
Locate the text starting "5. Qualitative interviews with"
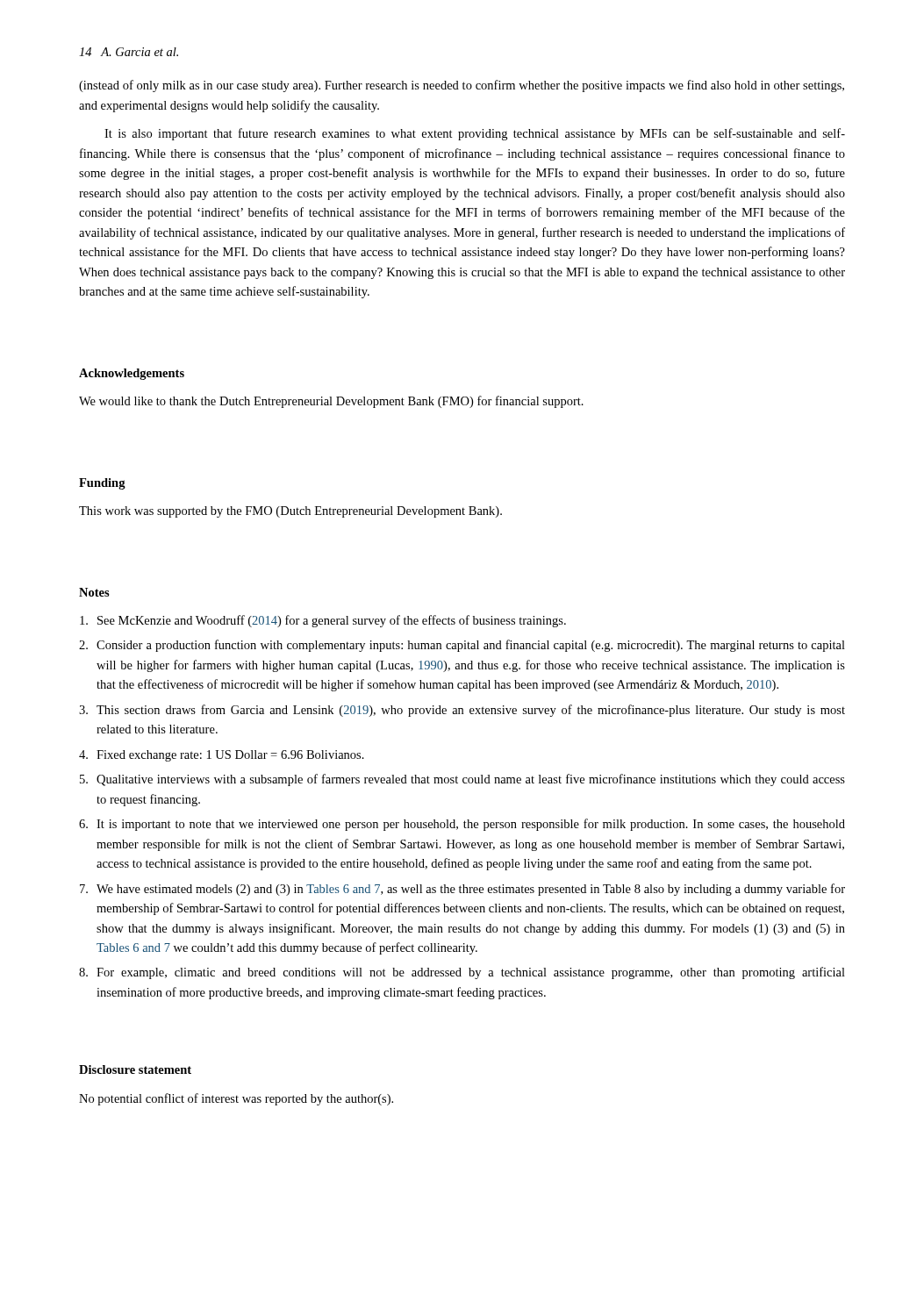(462, 789)
